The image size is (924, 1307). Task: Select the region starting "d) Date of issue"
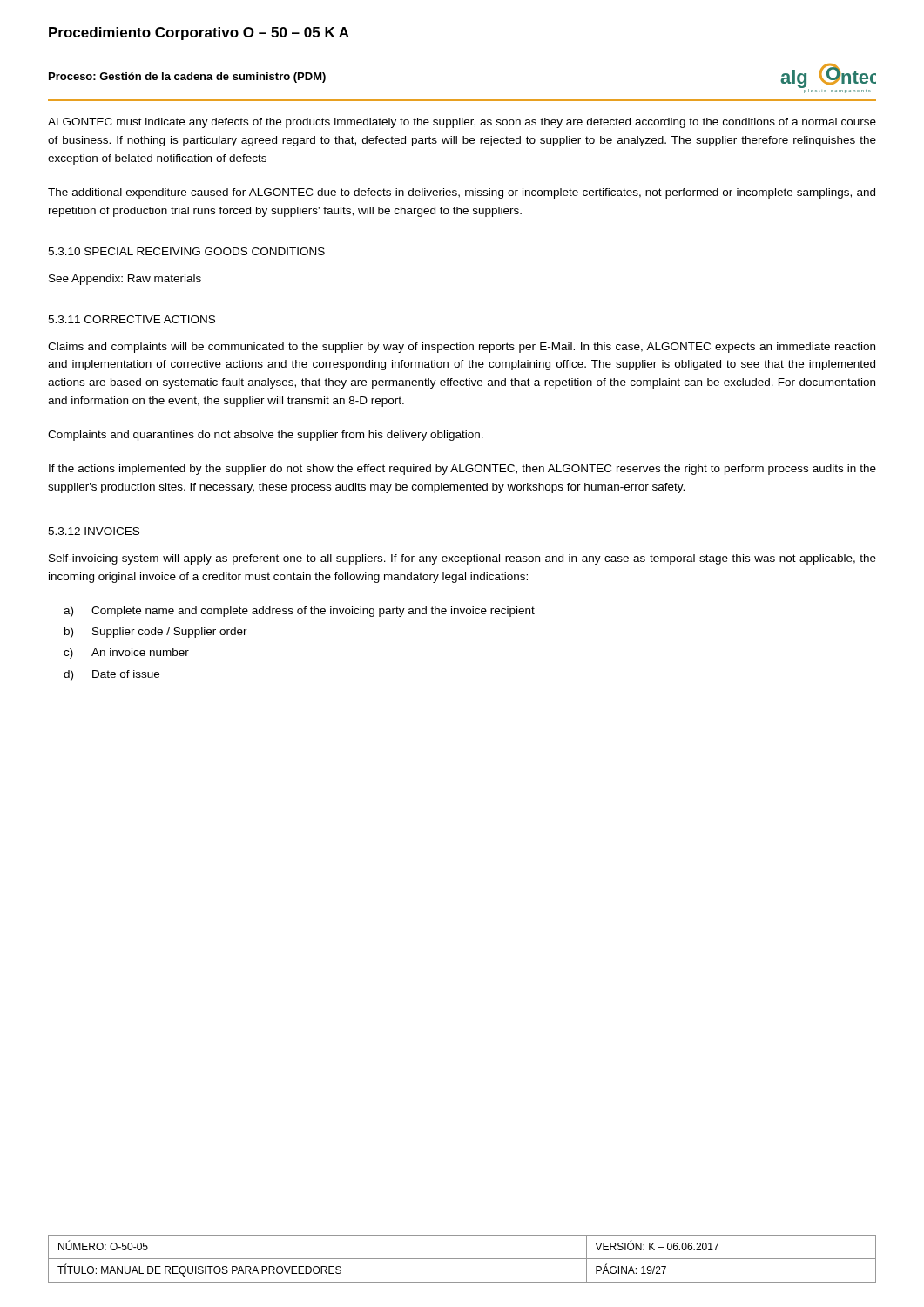(111, 675)
